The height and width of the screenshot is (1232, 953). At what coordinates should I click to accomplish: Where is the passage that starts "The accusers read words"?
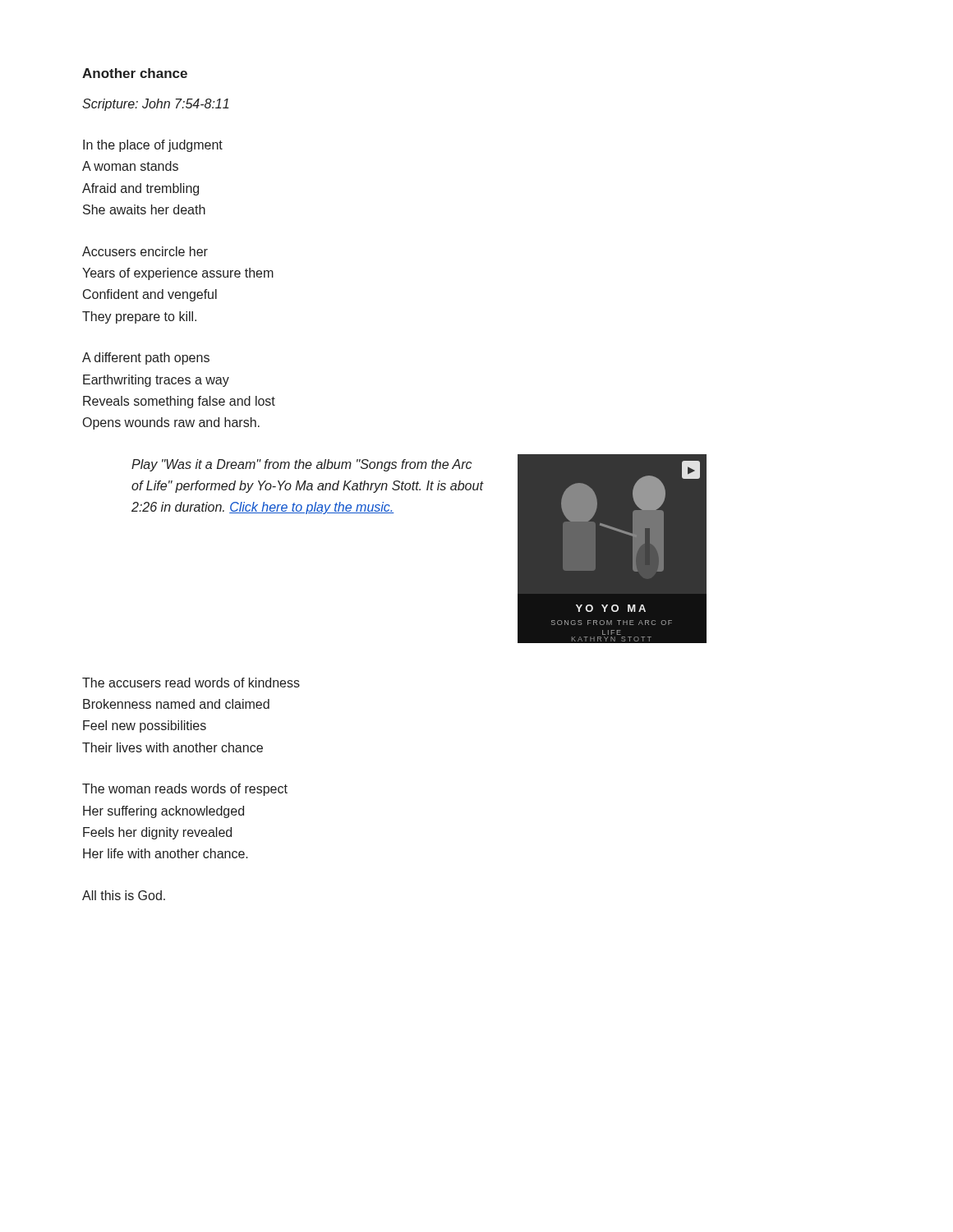pyautogui.click(x=191, y=715)
